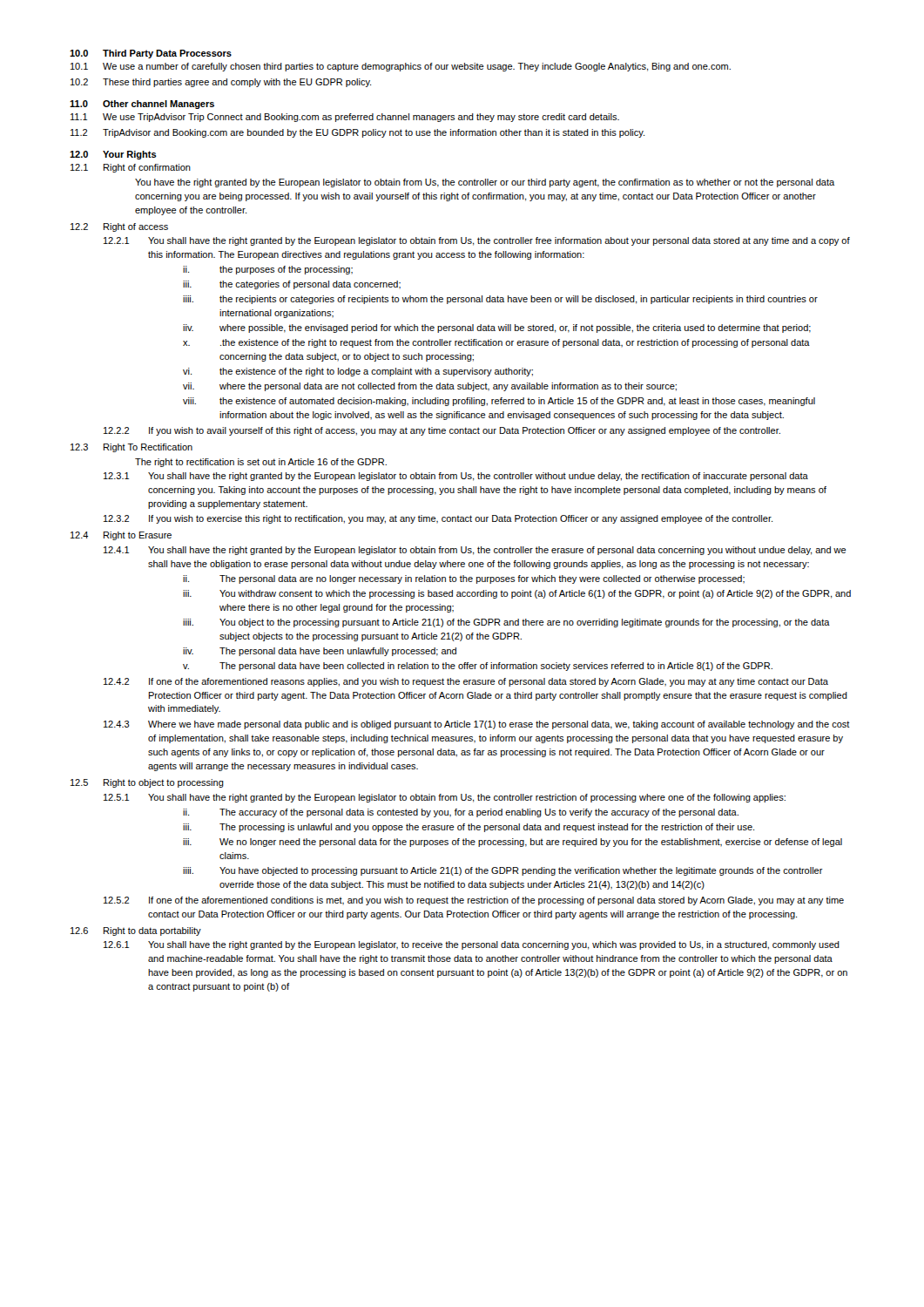Select the element starting "v. The personal data have been"

[478, 666]
